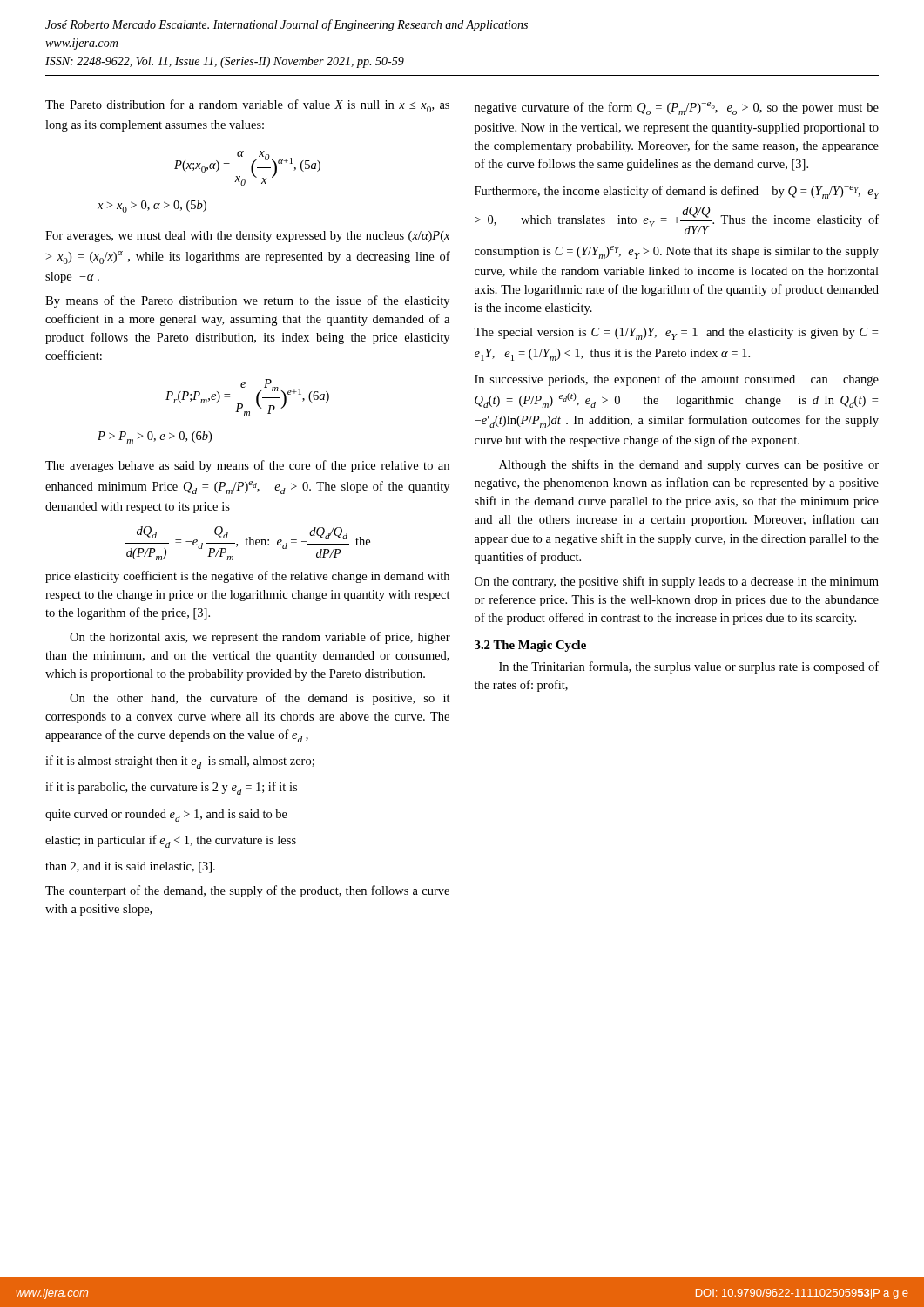Locate the text block containing "The averages behave as"
Viewport: 924px width, 1307px height.
(x=248, y=539)
